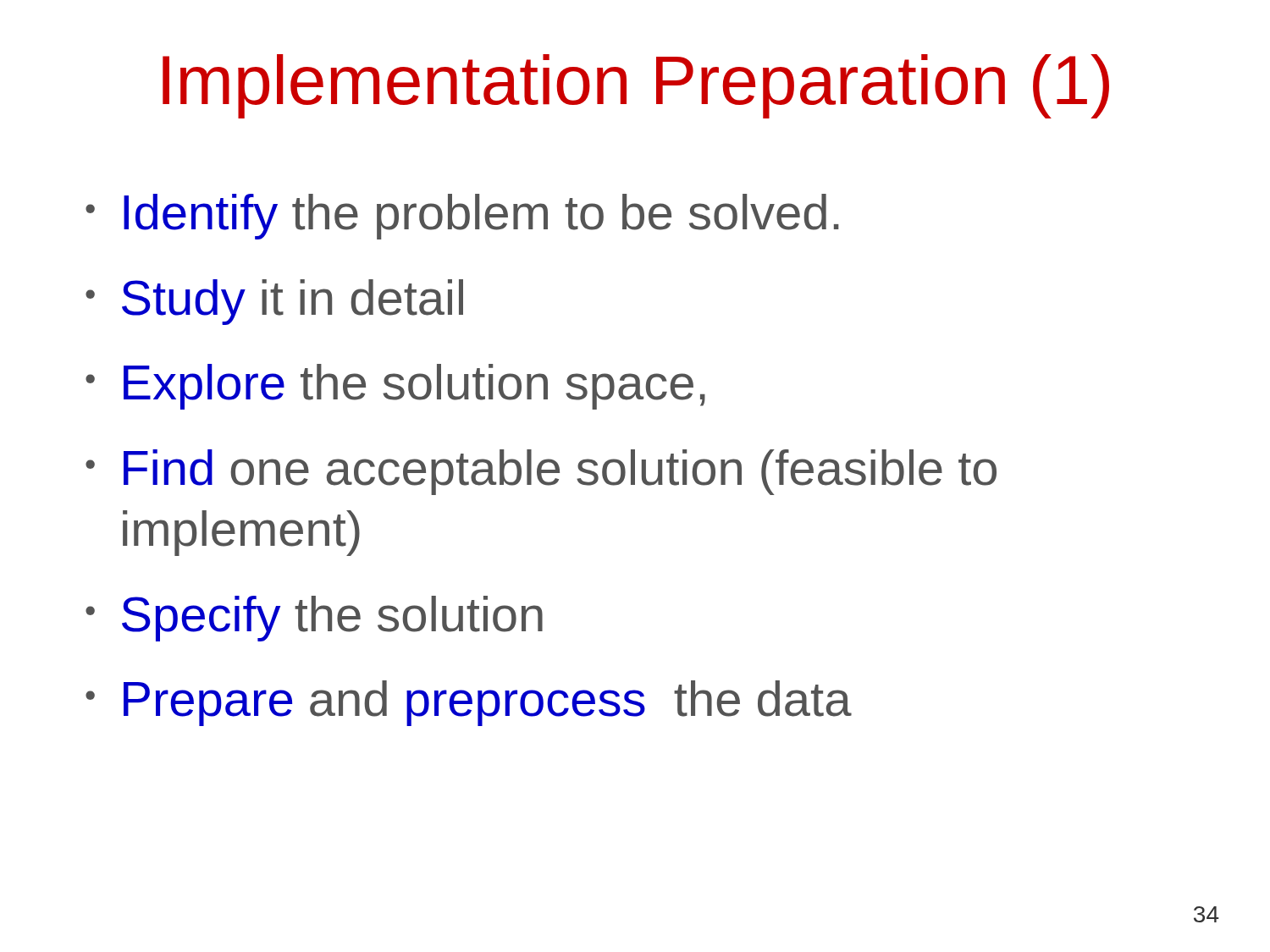The width and height of the screenshot is (1270, 952).
Task: Locate the block of text that opens with "• Specify the"
Action: tap(315, 614)
